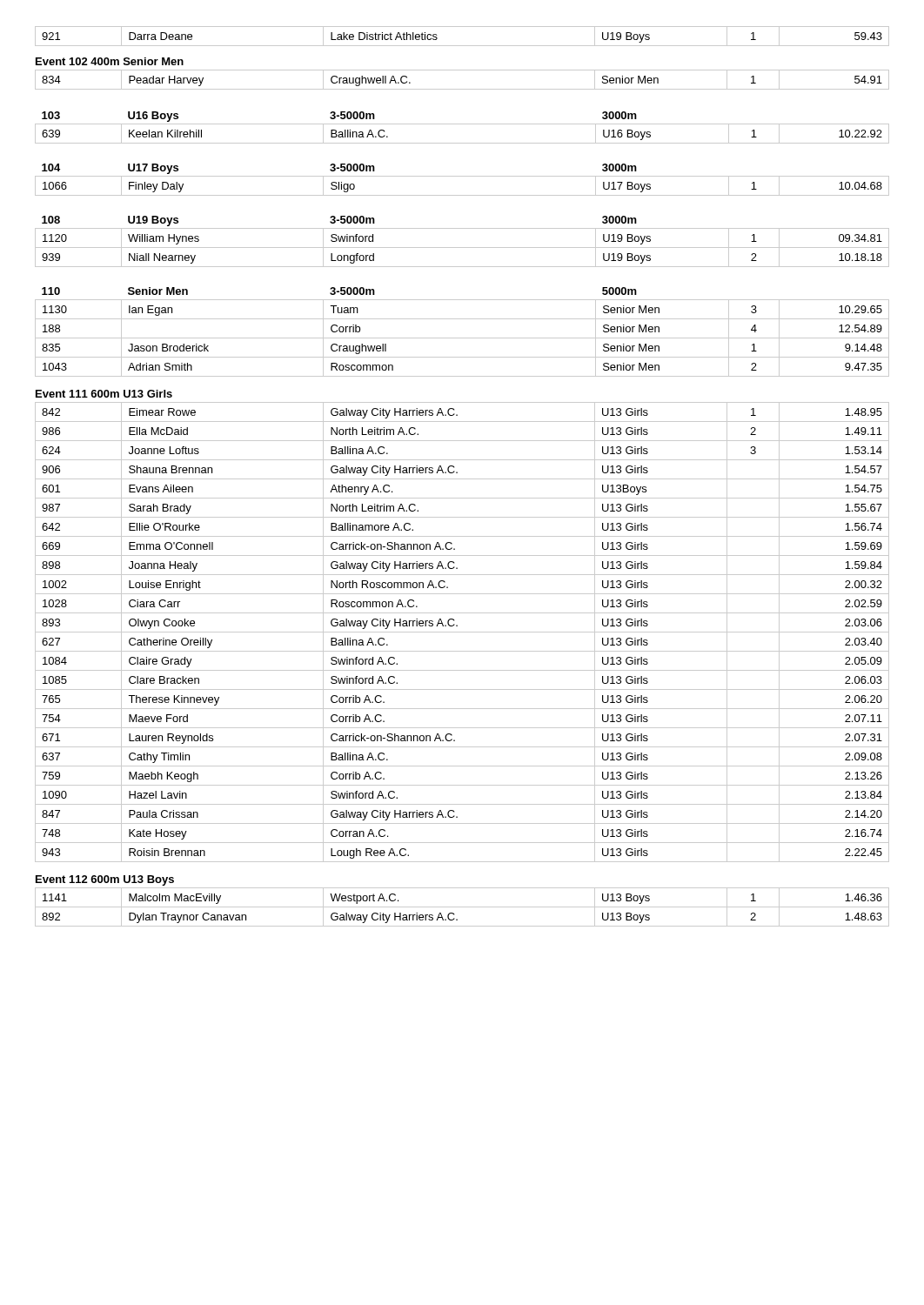Select the table that reads "Craughwell A.C."
The width and height of the screenshot is (924, 1305).
pyautogui.click(x=462, y=80)
